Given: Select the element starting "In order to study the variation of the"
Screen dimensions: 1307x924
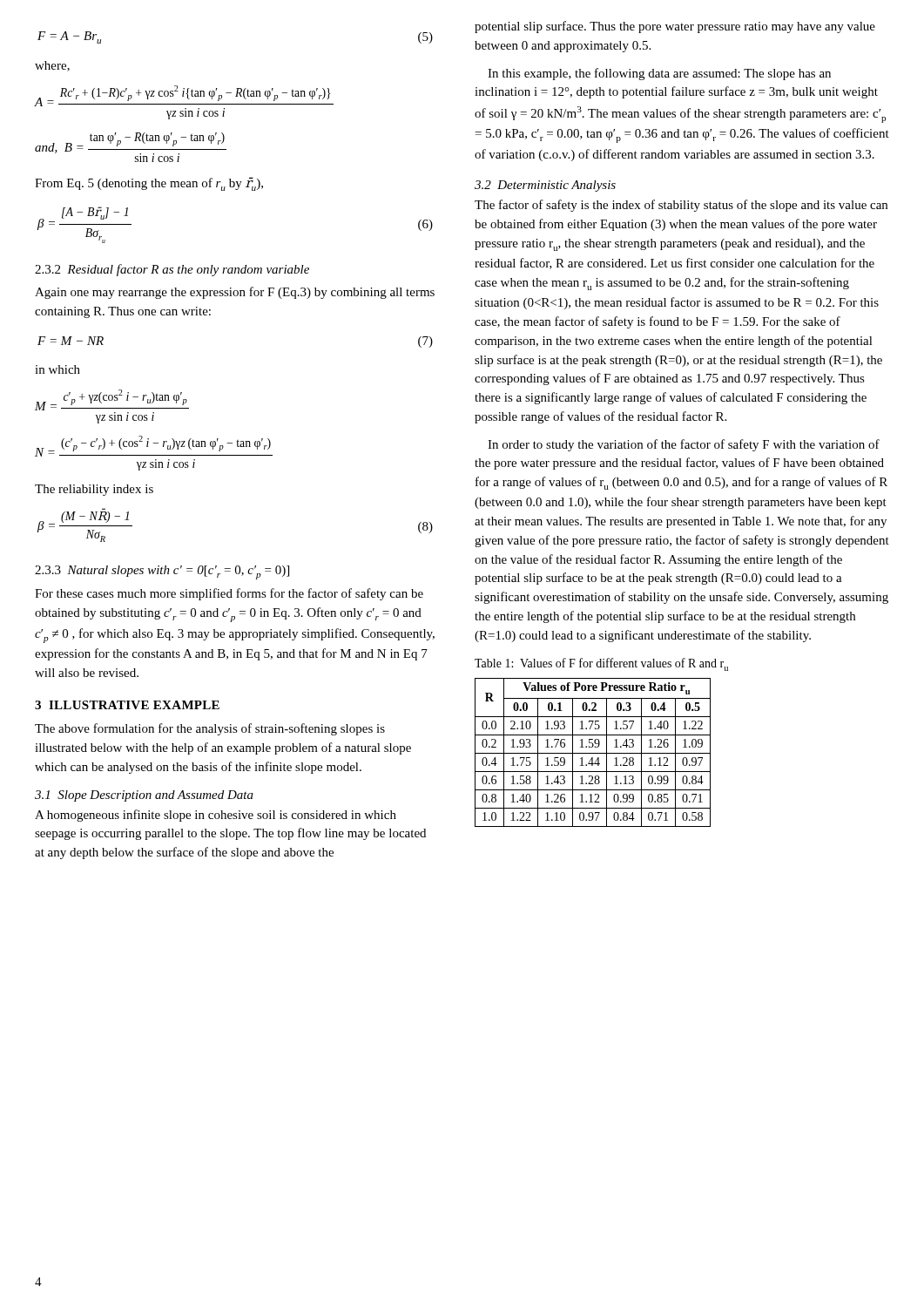Looking at the screenshot, I should coord(682,539).
